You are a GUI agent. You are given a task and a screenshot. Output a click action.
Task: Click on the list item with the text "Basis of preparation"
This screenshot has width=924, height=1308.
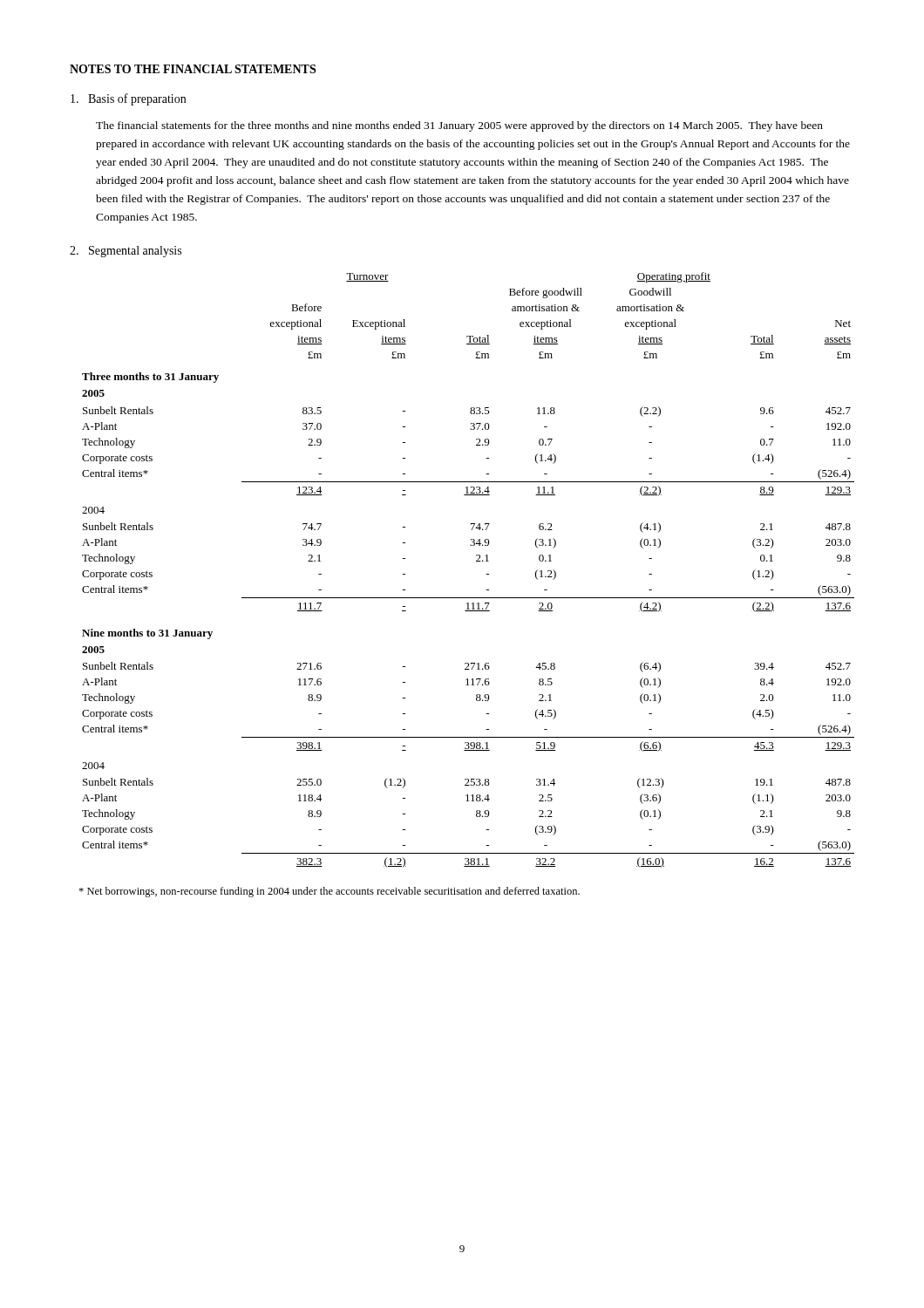click(x=128, y=99)
